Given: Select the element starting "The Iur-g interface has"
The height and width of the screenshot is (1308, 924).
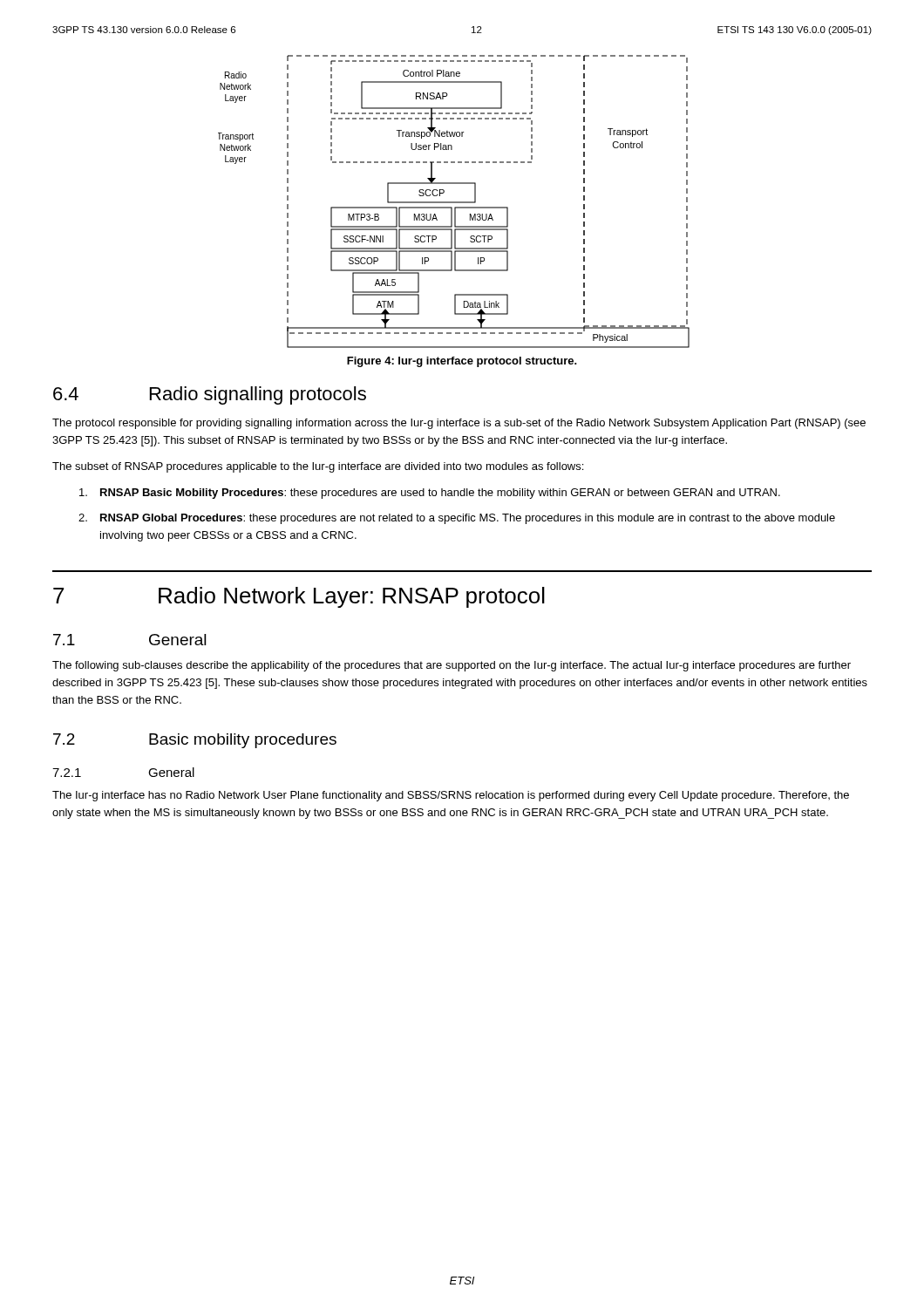Looking at the screenshot, I should [451, 804].
